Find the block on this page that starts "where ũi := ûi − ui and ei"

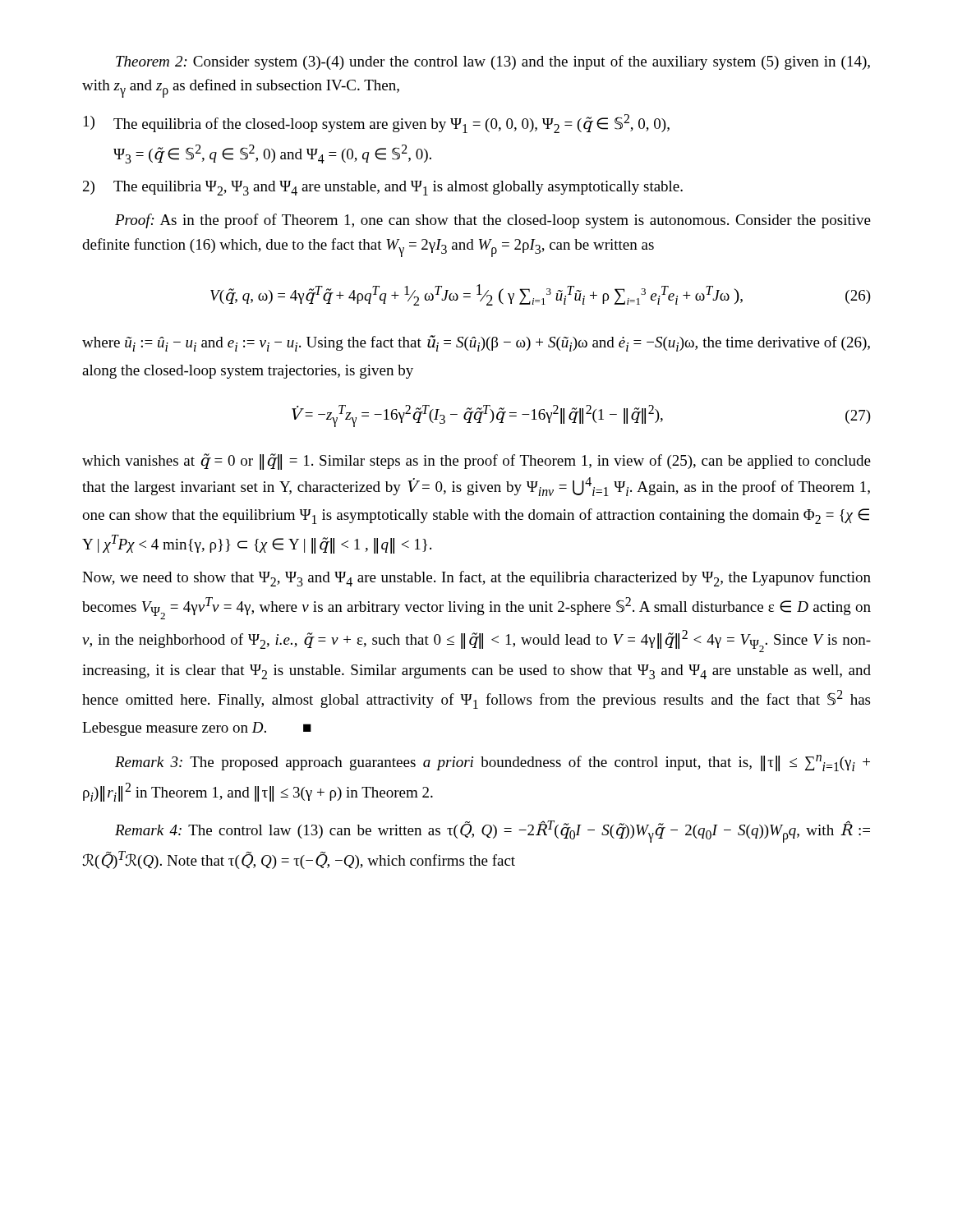point(476,356)
